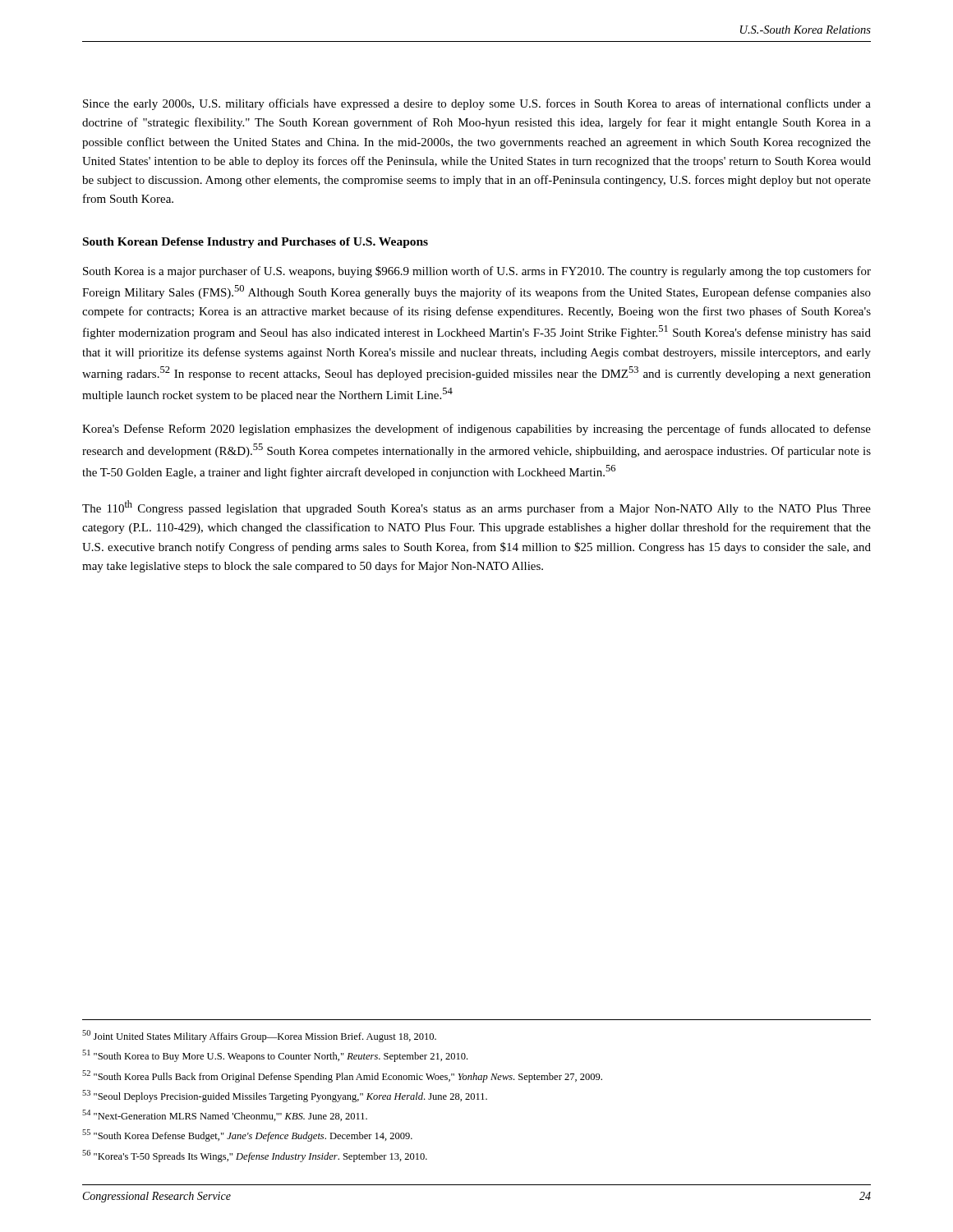Image resolution: width=953 pixels, height=1232 pixels.
Task: Click on the text starting "51 "South Korea to Buy More U.S."
Action: (x=275, y=1055)
